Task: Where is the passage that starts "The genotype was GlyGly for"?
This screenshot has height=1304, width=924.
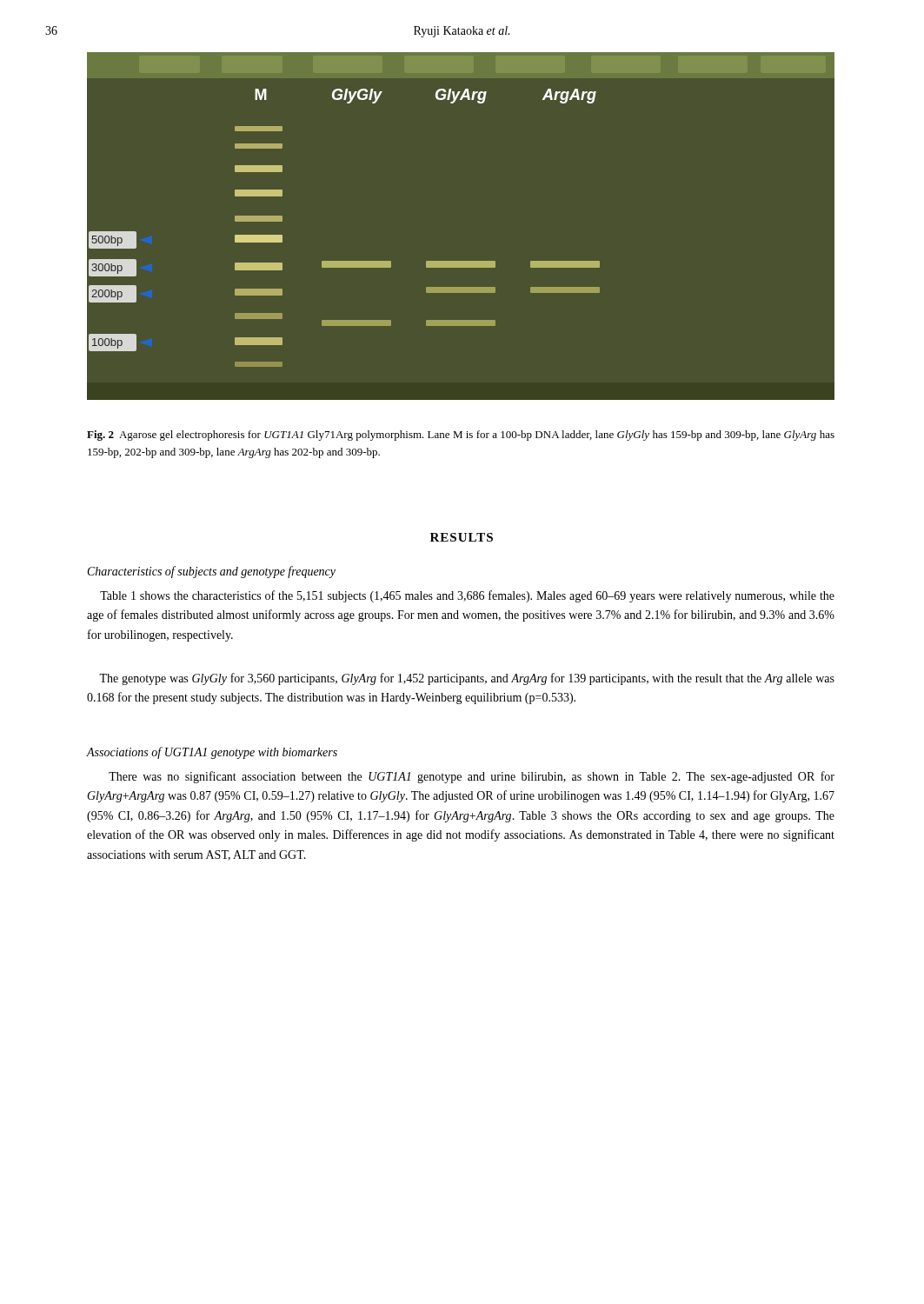Action: tap(461, 688)
